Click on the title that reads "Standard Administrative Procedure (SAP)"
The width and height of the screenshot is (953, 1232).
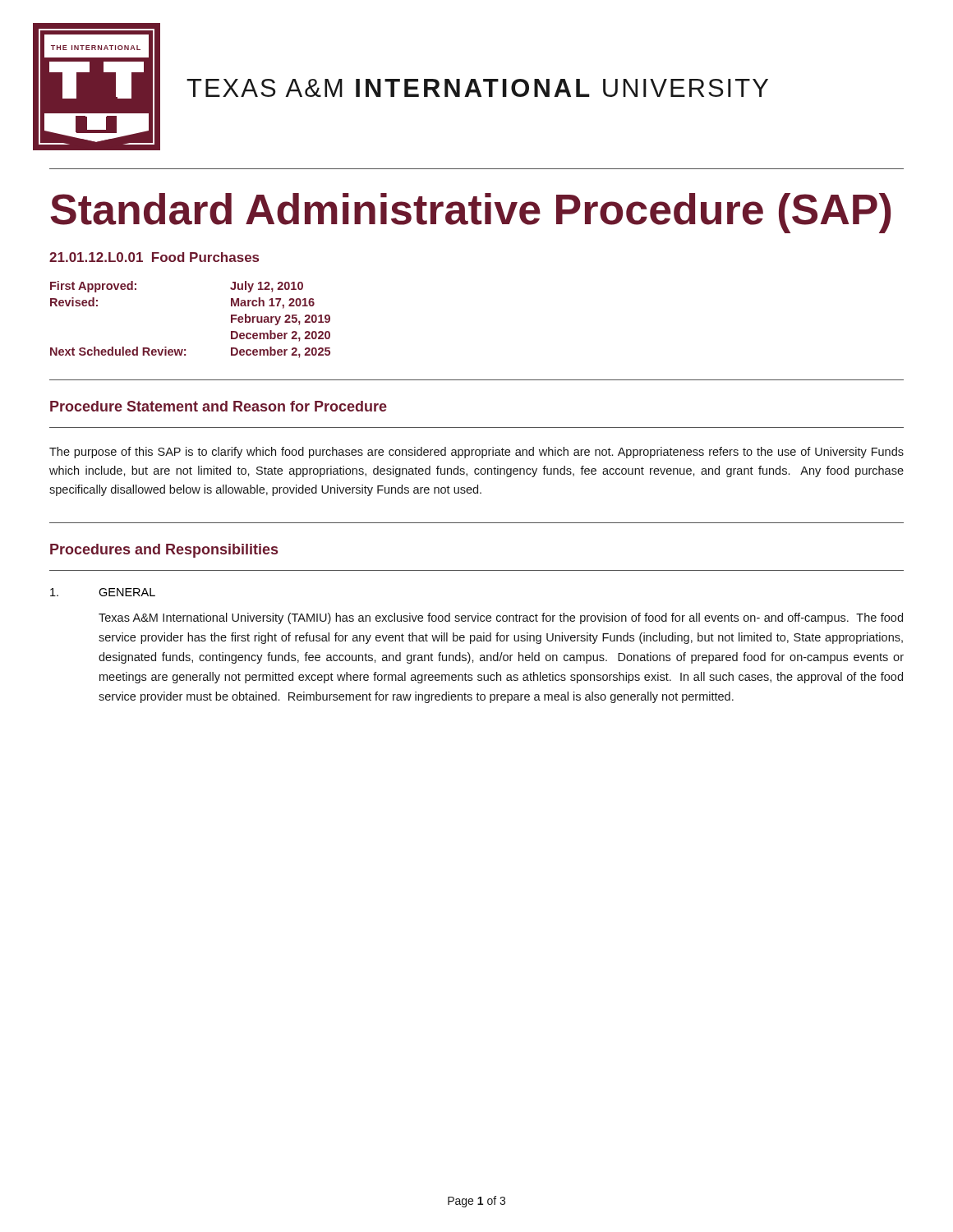[471, 209]
